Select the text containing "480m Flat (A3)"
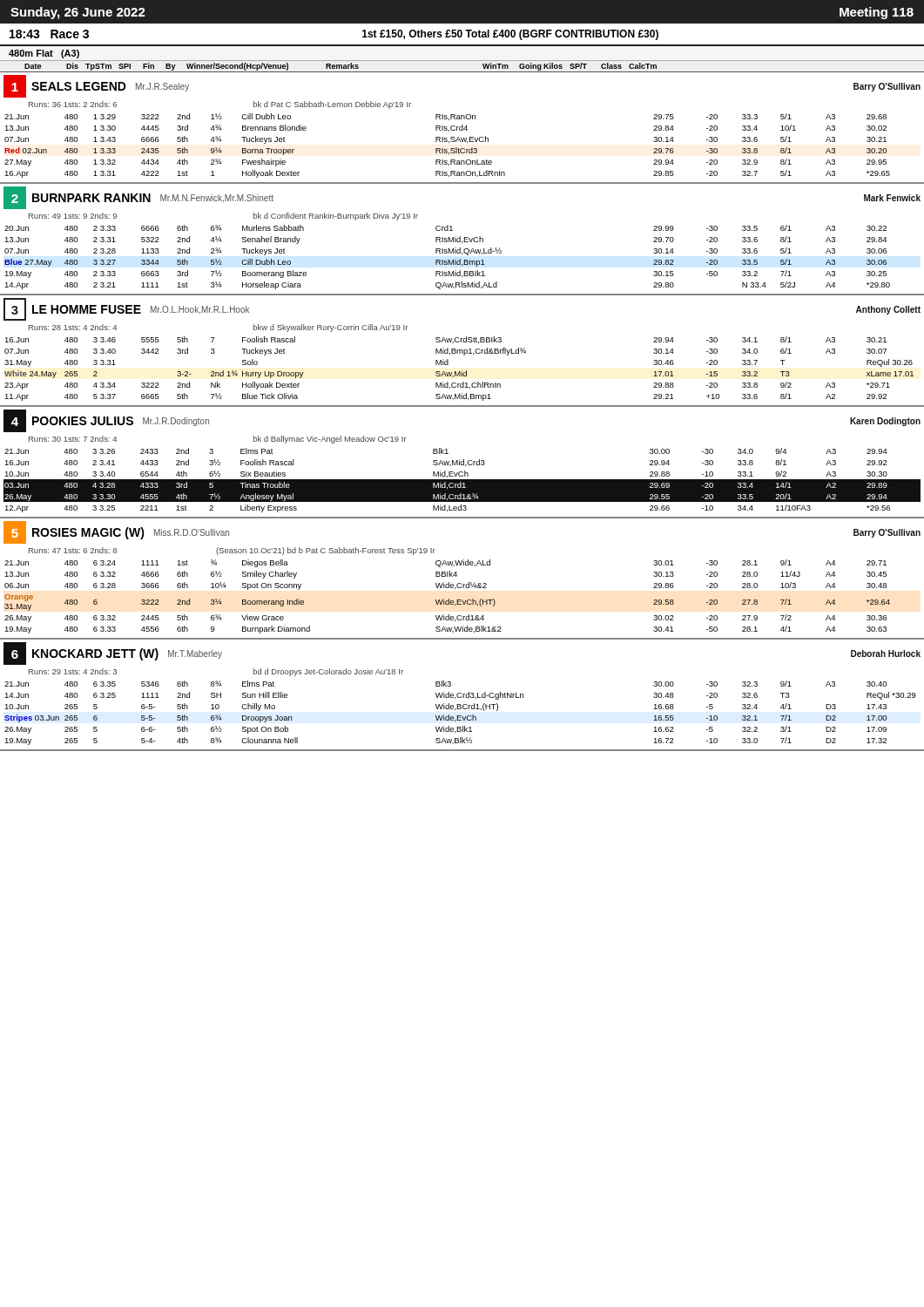 44,53
